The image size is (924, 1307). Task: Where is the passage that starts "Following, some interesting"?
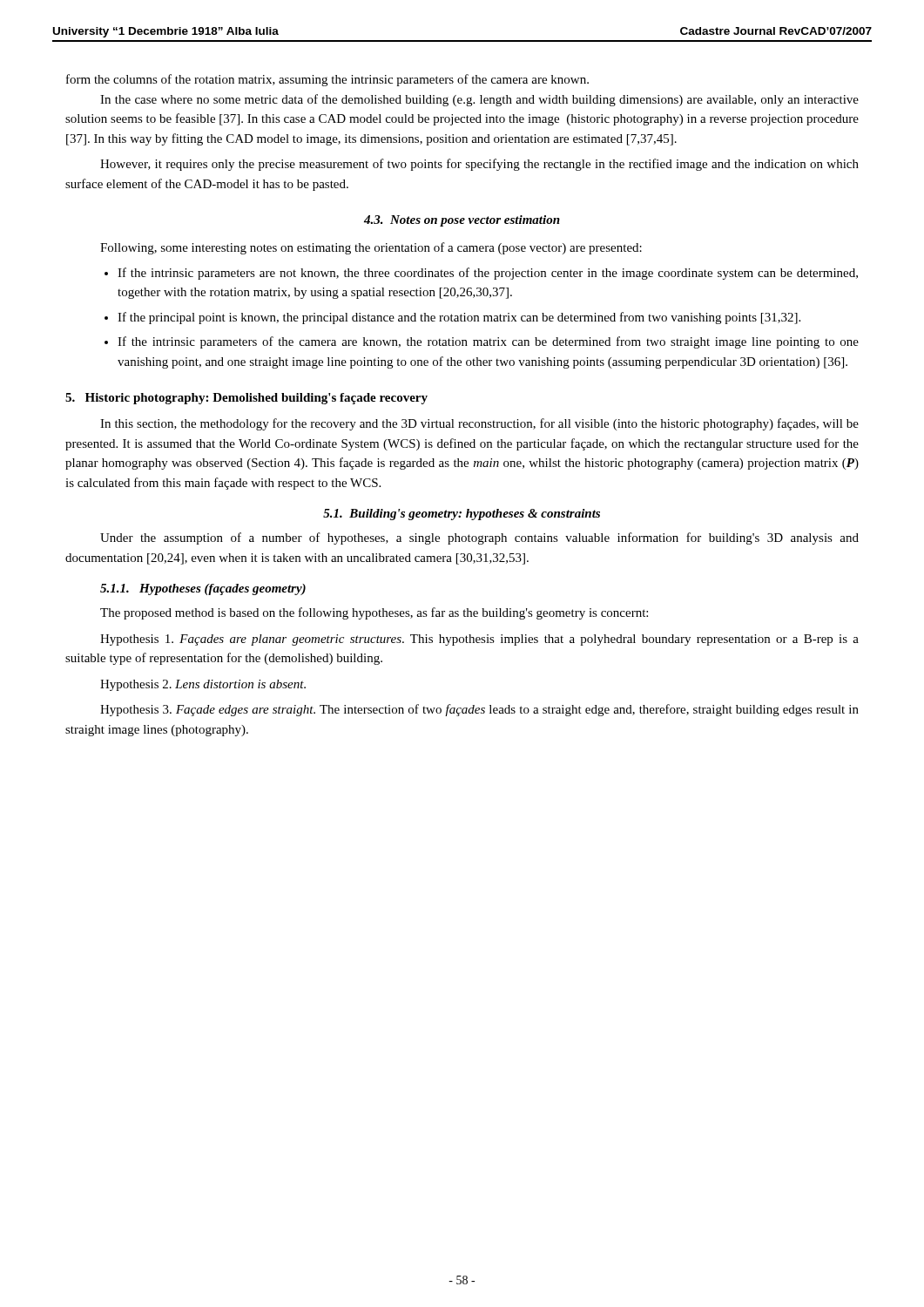pos(462,248)
